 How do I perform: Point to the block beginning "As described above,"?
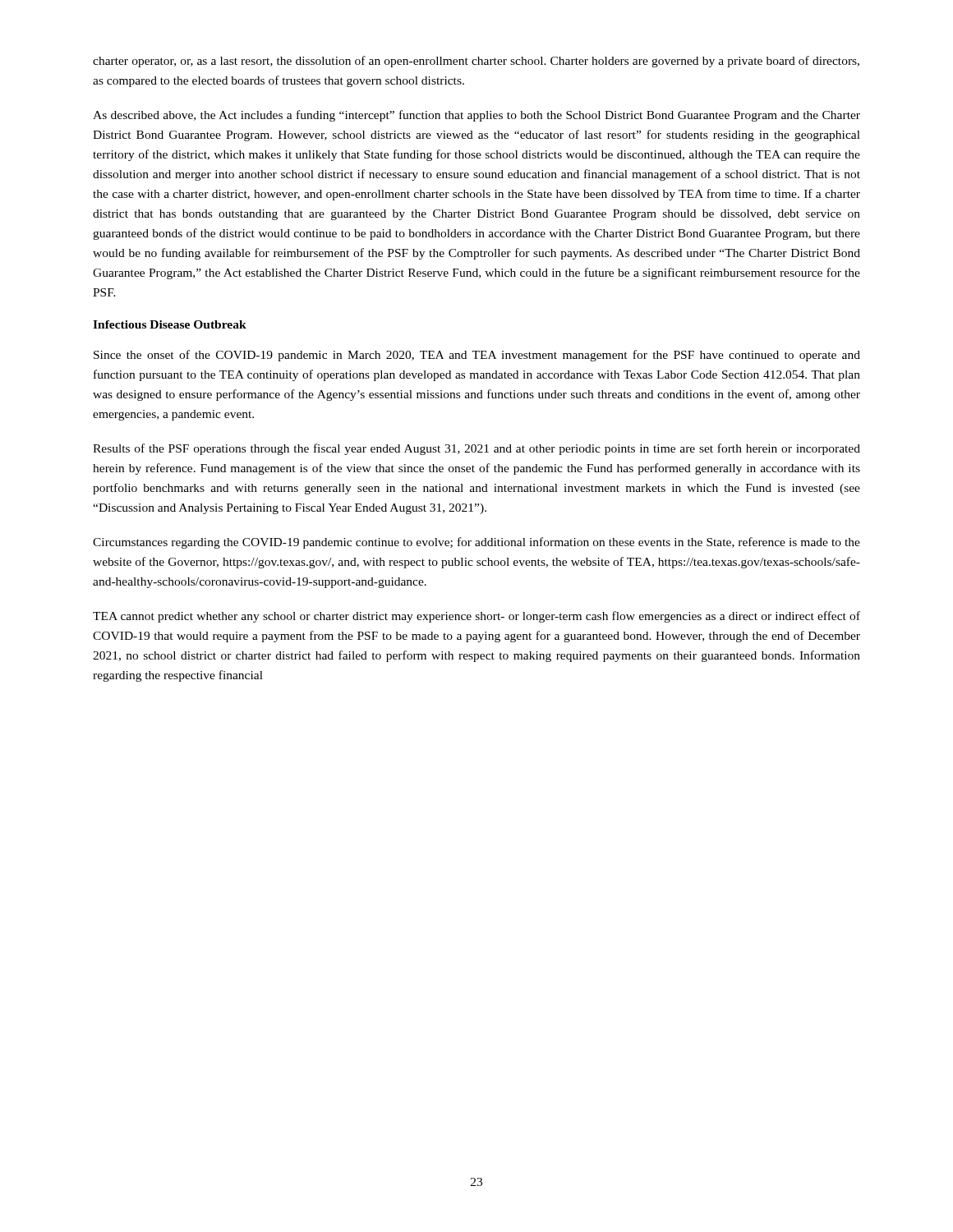476,203
